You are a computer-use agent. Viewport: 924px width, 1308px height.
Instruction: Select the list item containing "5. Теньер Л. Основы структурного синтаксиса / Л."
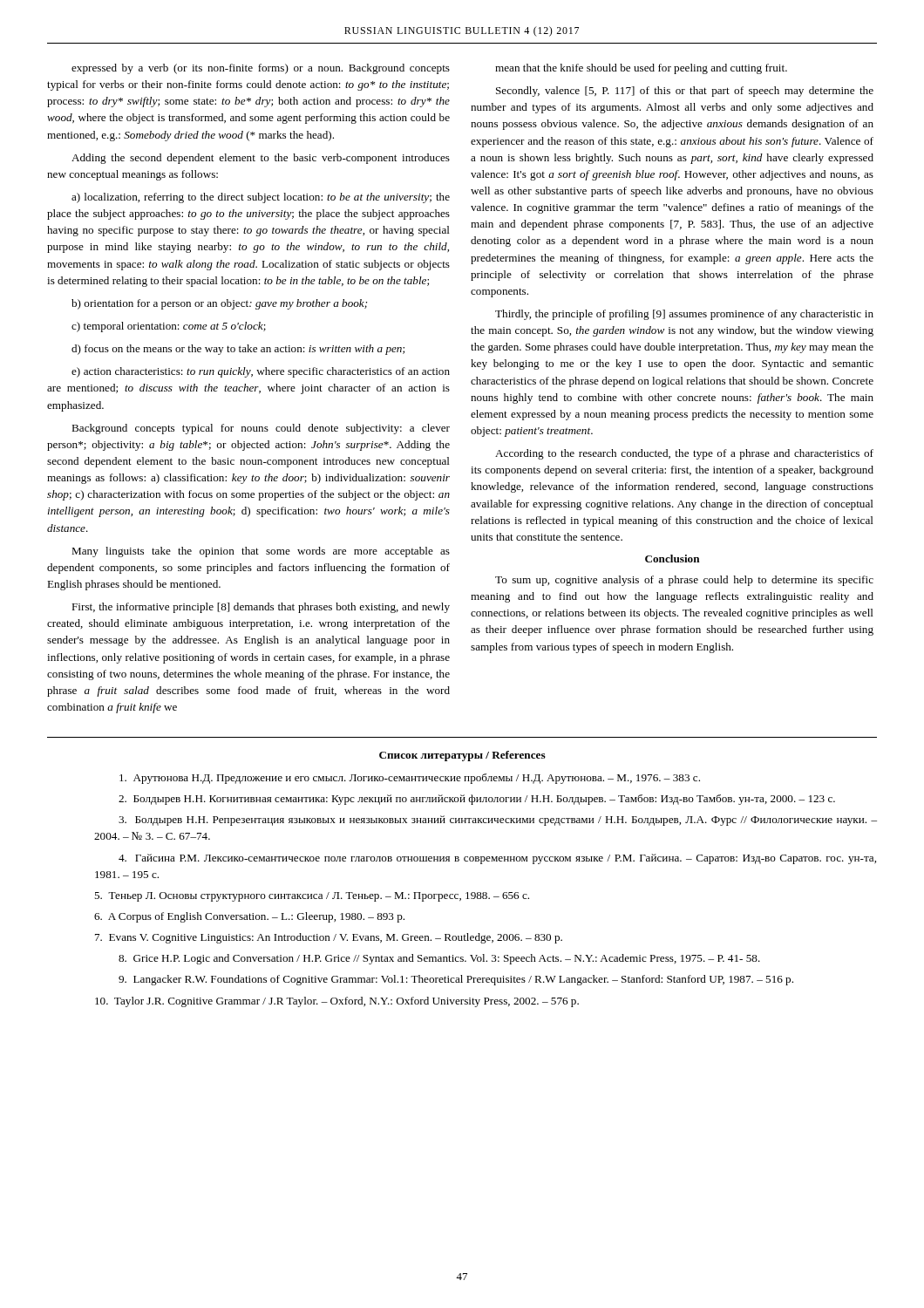click(312, 895)
